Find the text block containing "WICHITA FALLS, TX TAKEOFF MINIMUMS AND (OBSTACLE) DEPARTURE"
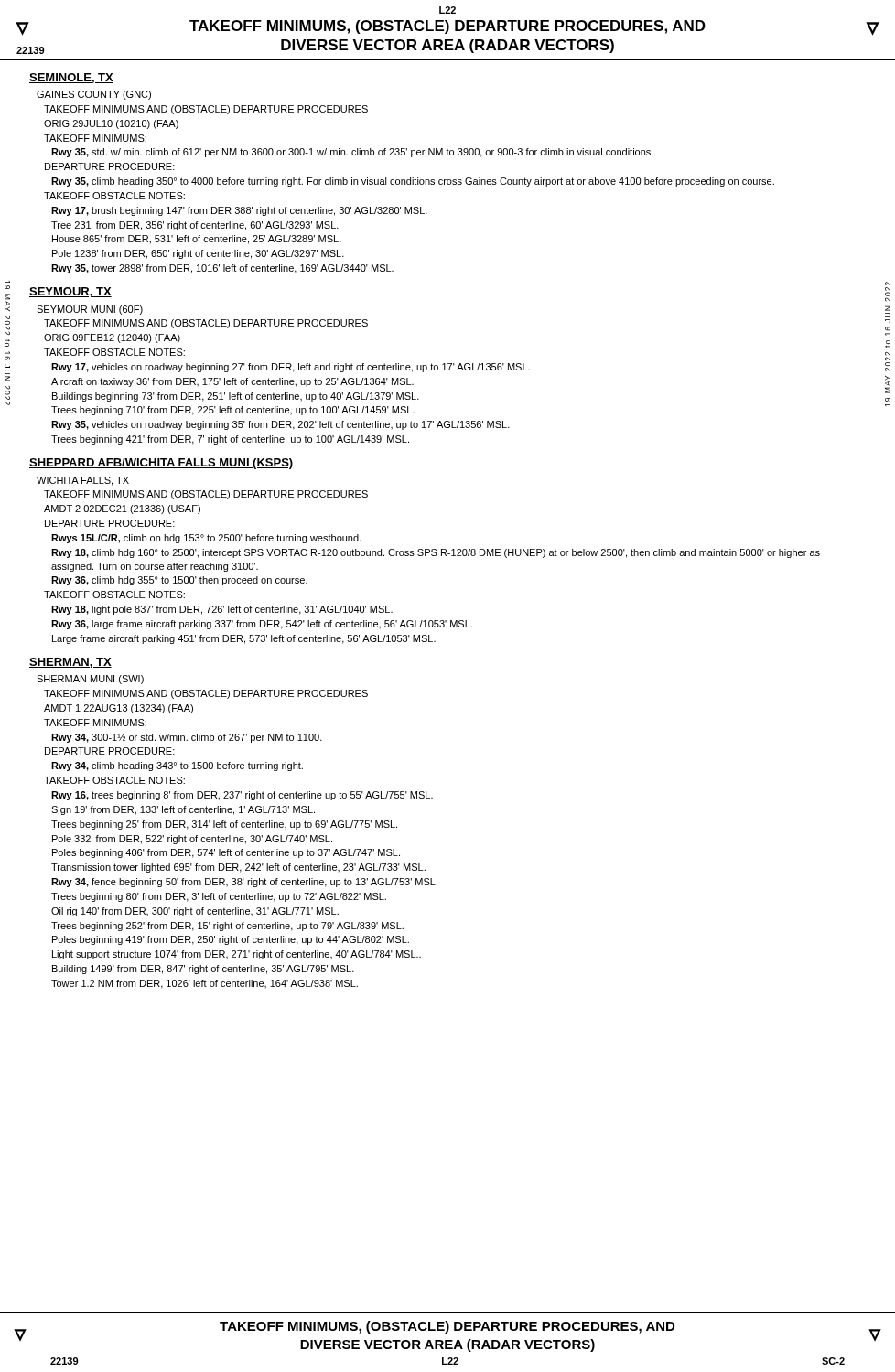The width and height of the screenshot is (895, 1372). [x=447, y=559]
